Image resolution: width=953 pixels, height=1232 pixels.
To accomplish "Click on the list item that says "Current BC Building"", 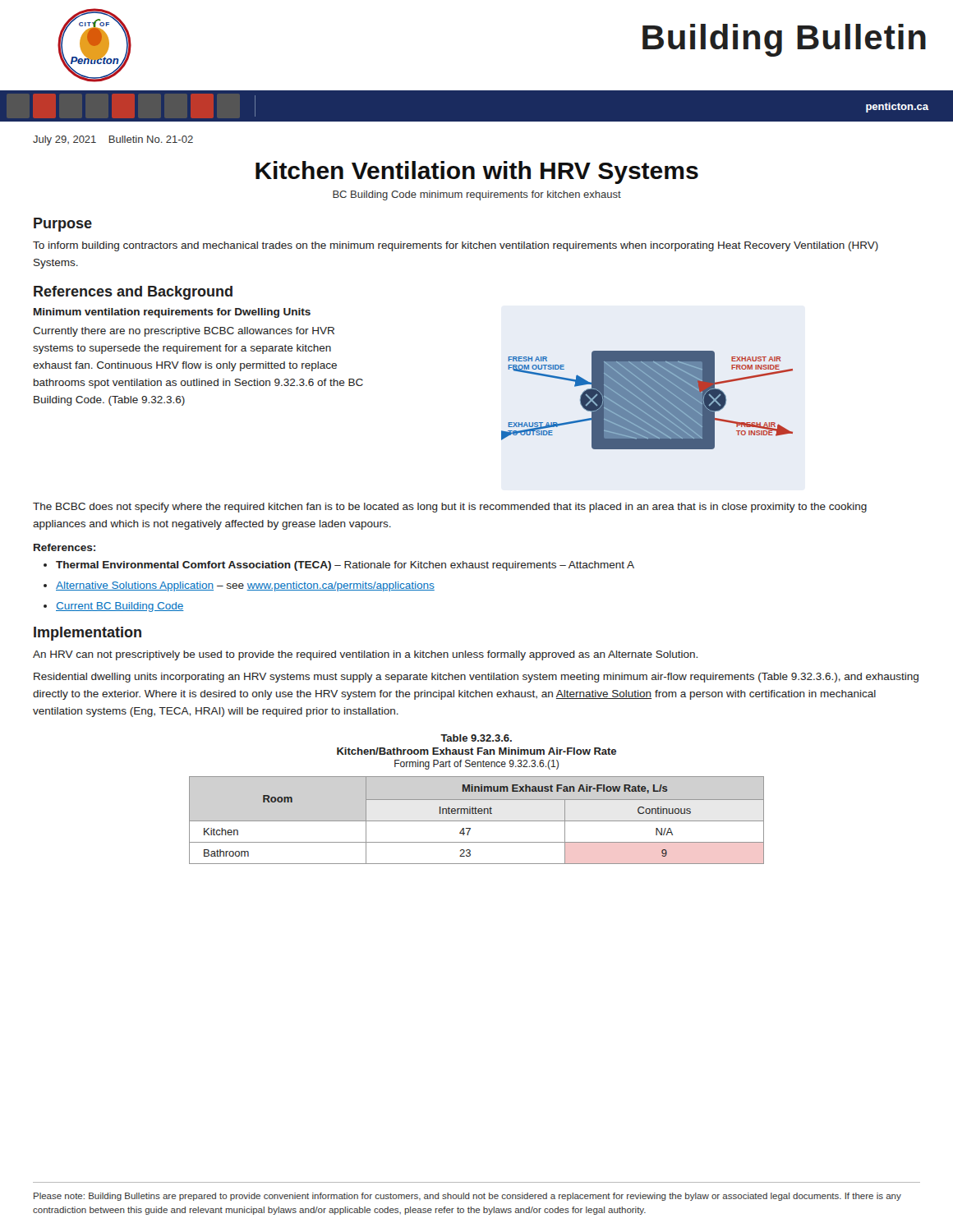I will point(120,605).
